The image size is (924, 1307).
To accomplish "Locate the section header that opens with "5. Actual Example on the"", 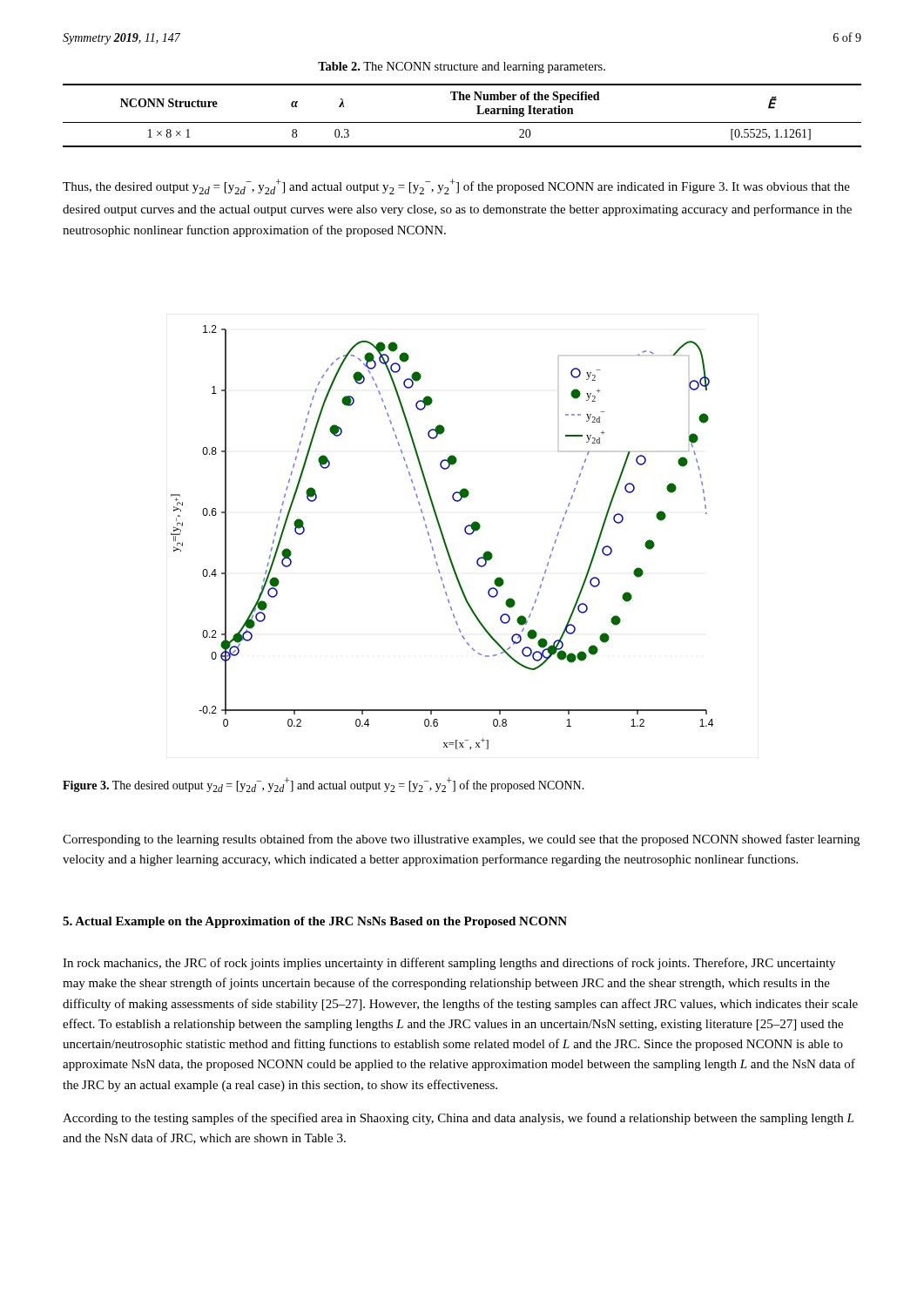I will [x=315, y=921].
